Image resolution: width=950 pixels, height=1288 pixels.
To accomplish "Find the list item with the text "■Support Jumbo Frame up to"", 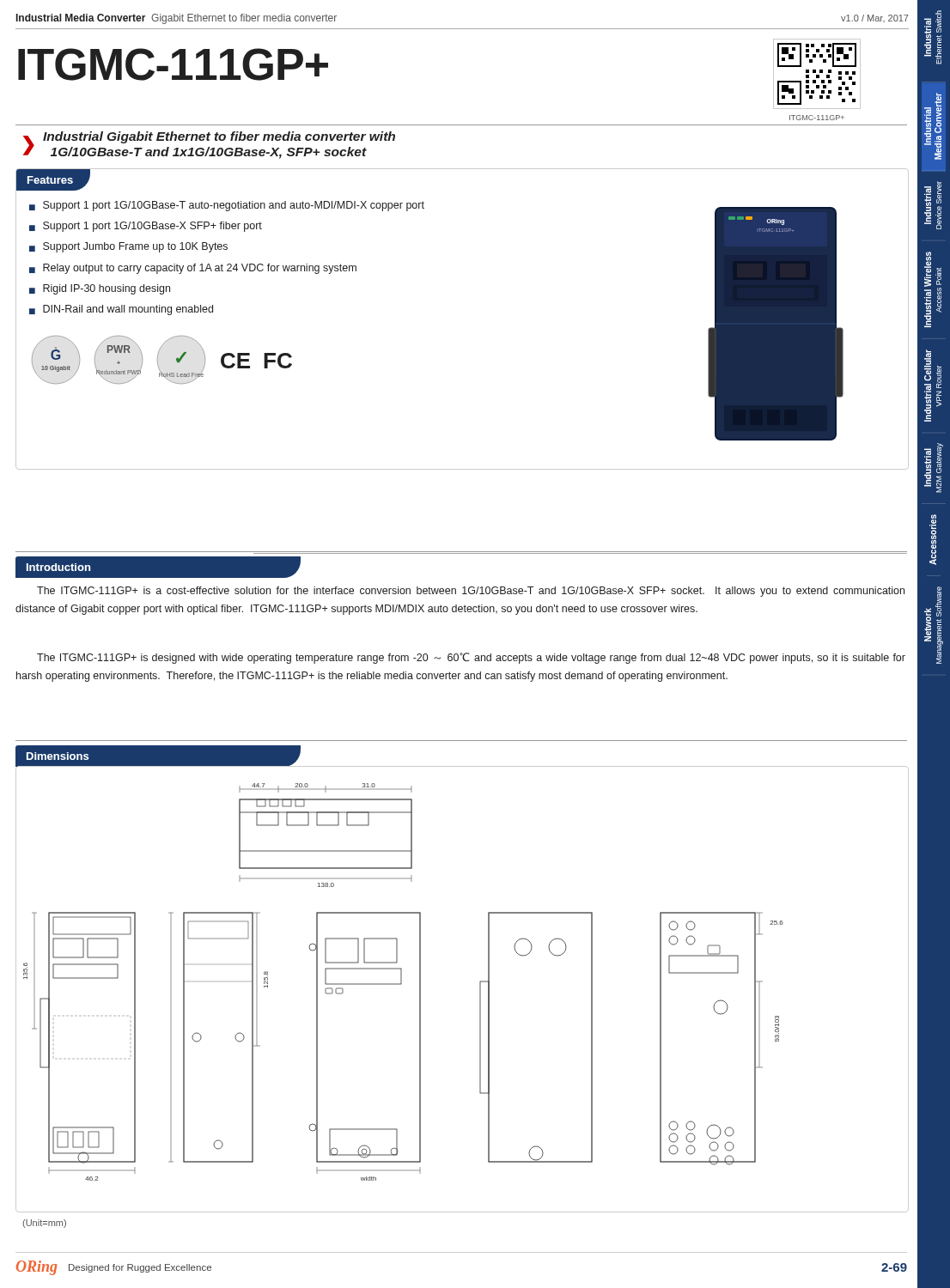I will pyautogui.click(x=128, y=249).
